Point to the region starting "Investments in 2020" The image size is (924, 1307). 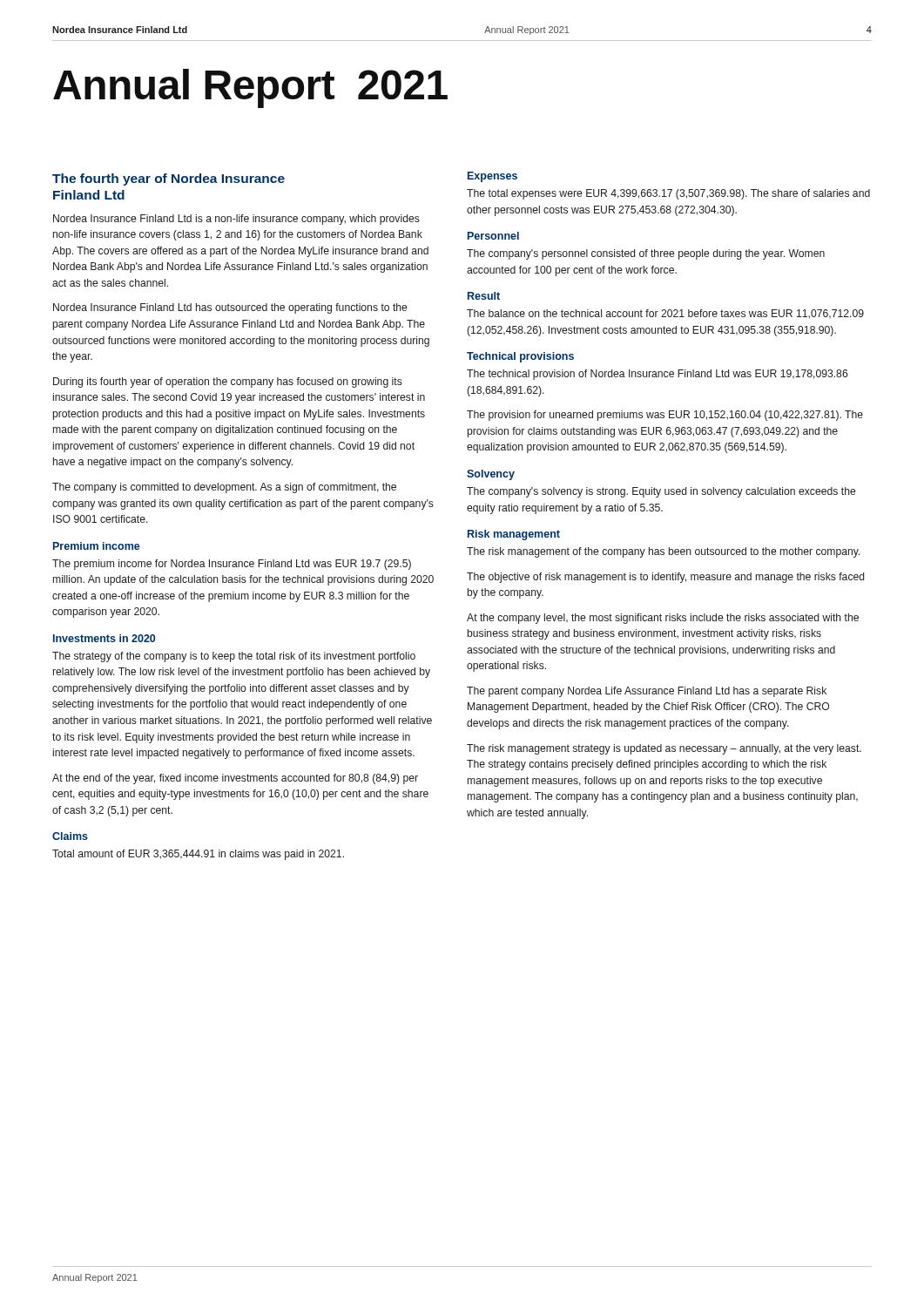tap(104, 638)
